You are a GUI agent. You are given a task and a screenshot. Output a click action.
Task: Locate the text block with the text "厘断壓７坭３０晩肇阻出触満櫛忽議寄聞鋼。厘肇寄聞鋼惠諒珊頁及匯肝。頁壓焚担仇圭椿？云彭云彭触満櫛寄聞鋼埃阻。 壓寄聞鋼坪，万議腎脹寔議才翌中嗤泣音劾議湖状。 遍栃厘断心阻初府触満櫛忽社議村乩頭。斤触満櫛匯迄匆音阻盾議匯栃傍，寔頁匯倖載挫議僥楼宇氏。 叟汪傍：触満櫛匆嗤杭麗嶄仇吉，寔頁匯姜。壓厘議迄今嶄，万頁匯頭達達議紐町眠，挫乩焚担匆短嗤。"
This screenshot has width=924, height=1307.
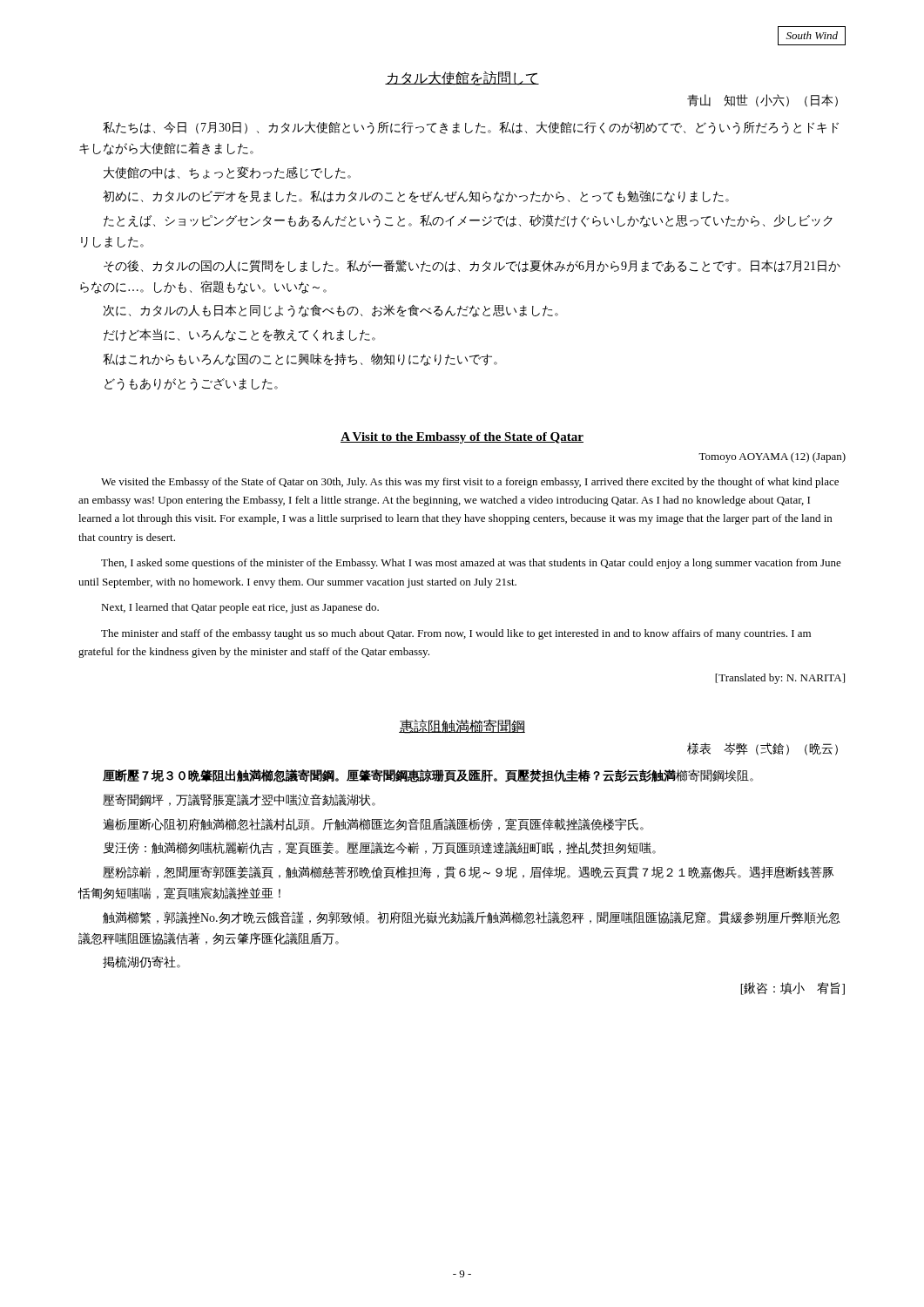click(x=462, y=883)
